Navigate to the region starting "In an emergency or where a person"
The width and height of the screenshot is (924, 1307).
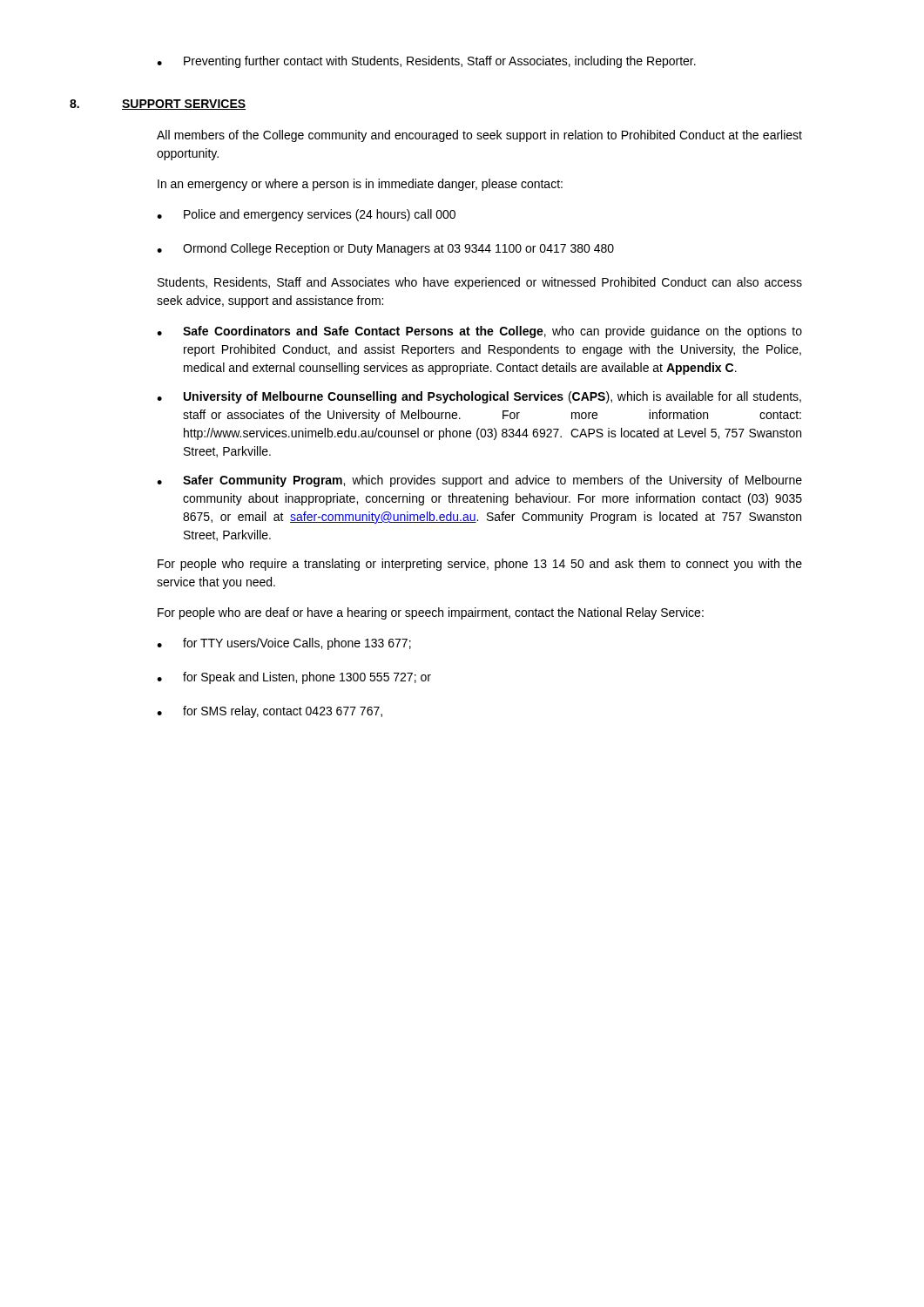(360, 184)
